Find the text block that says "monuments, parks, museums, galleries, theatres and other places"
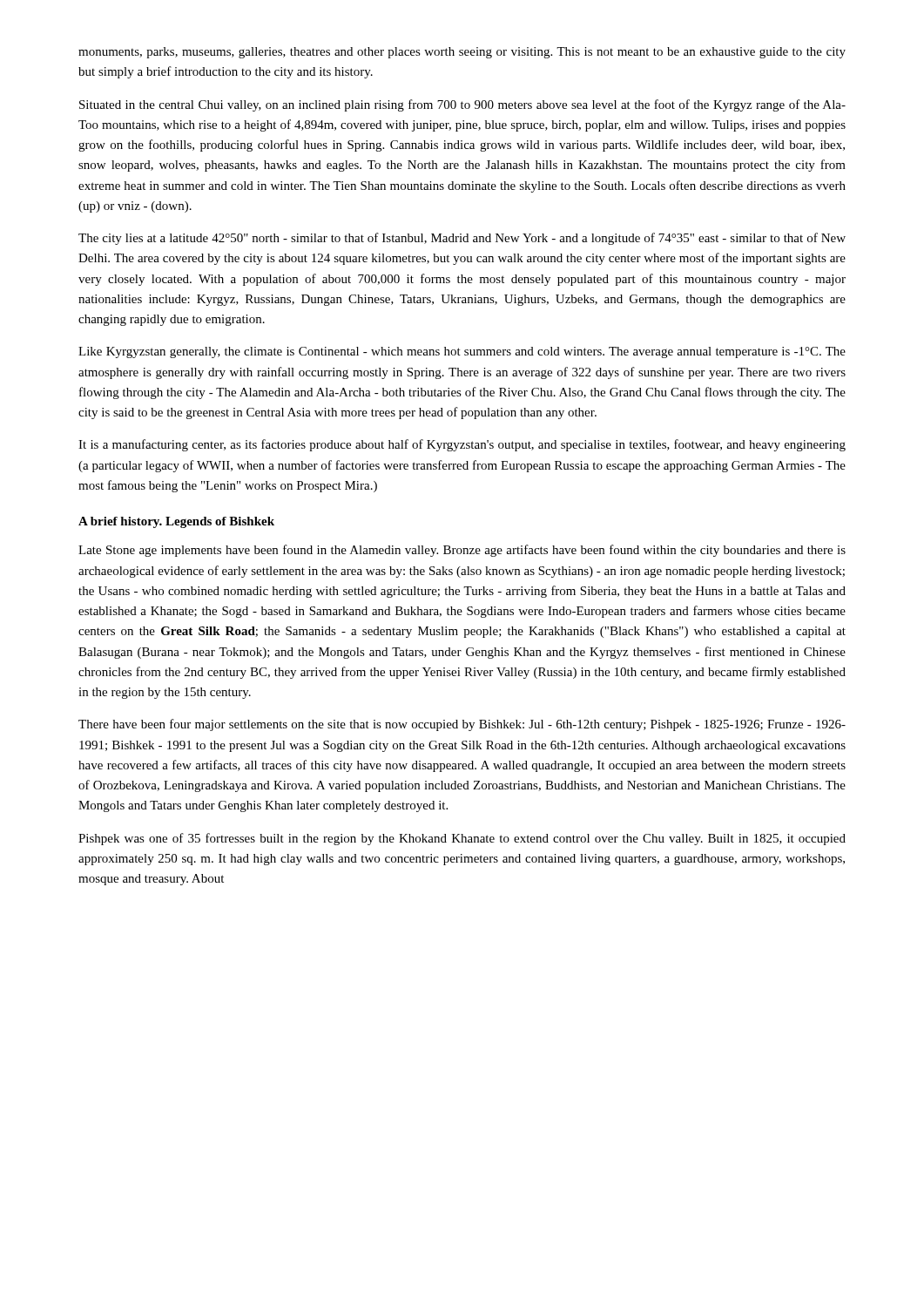This screenshot has height=1307, width=924. [x=462, y=62]
